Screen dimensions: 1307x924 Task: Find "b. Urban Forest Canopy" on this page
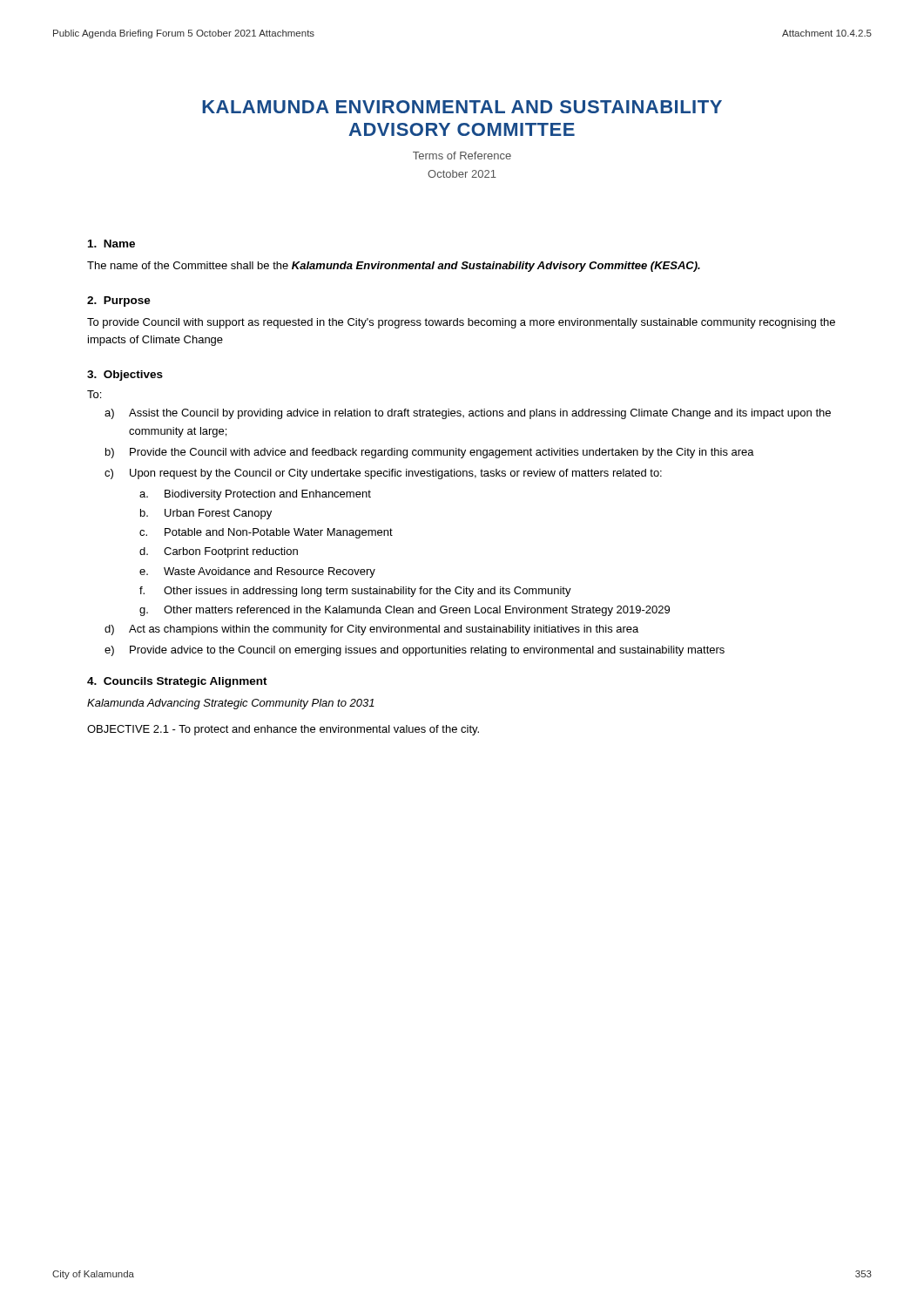pos(206,513)
